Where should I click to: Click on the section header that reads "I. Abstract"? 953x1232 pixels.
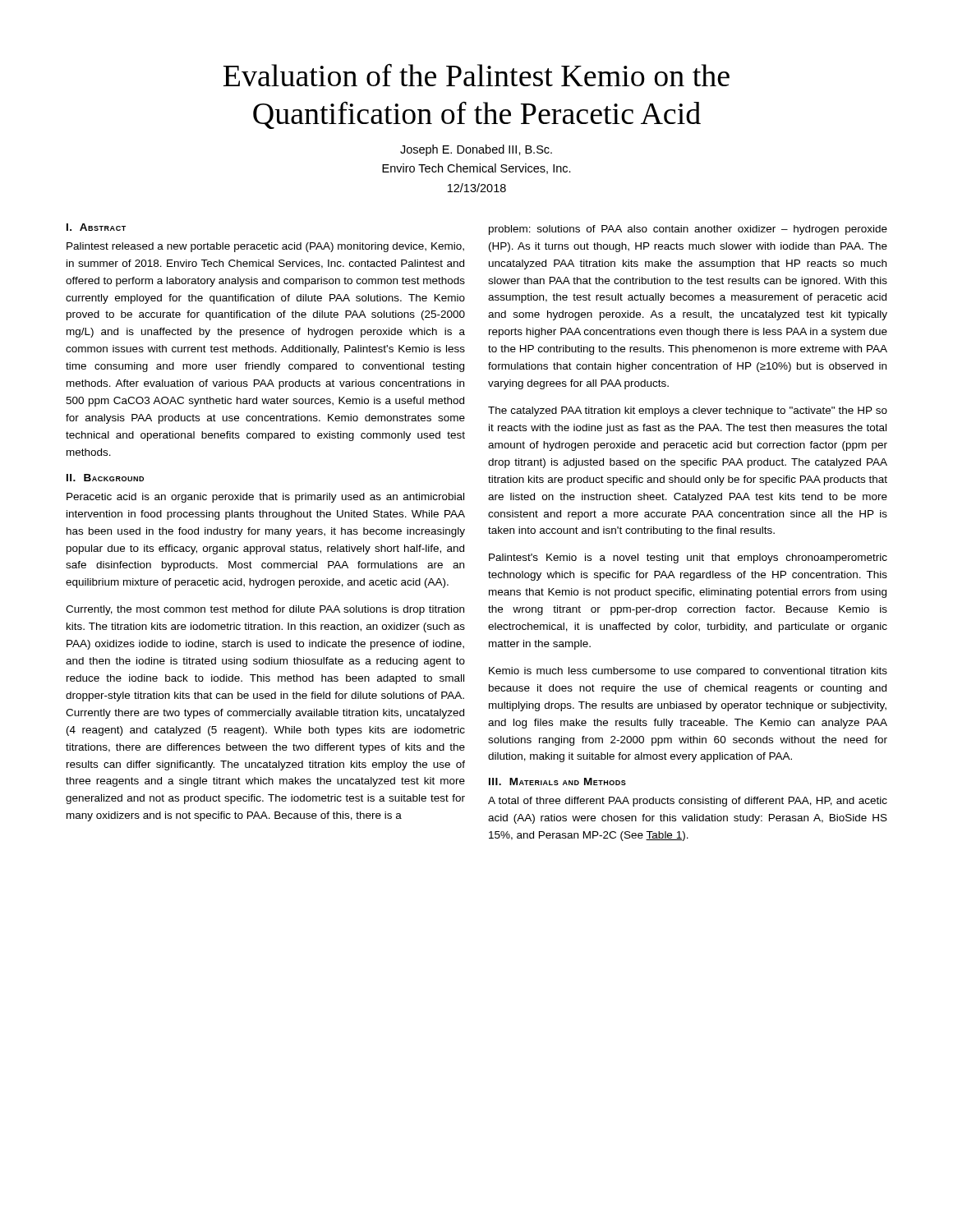point(96,227)
